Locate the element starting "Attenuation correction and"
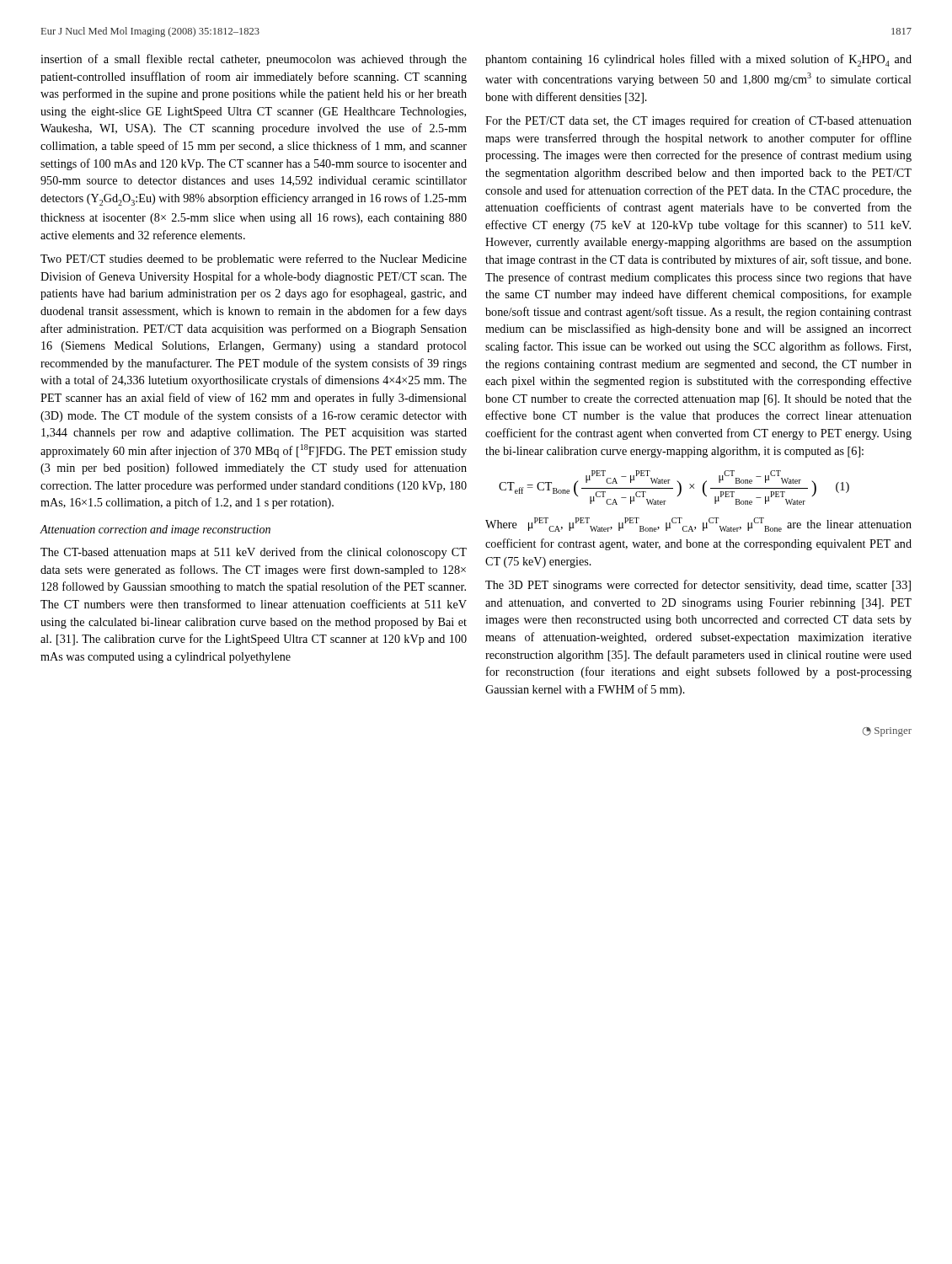 (254, 530)
